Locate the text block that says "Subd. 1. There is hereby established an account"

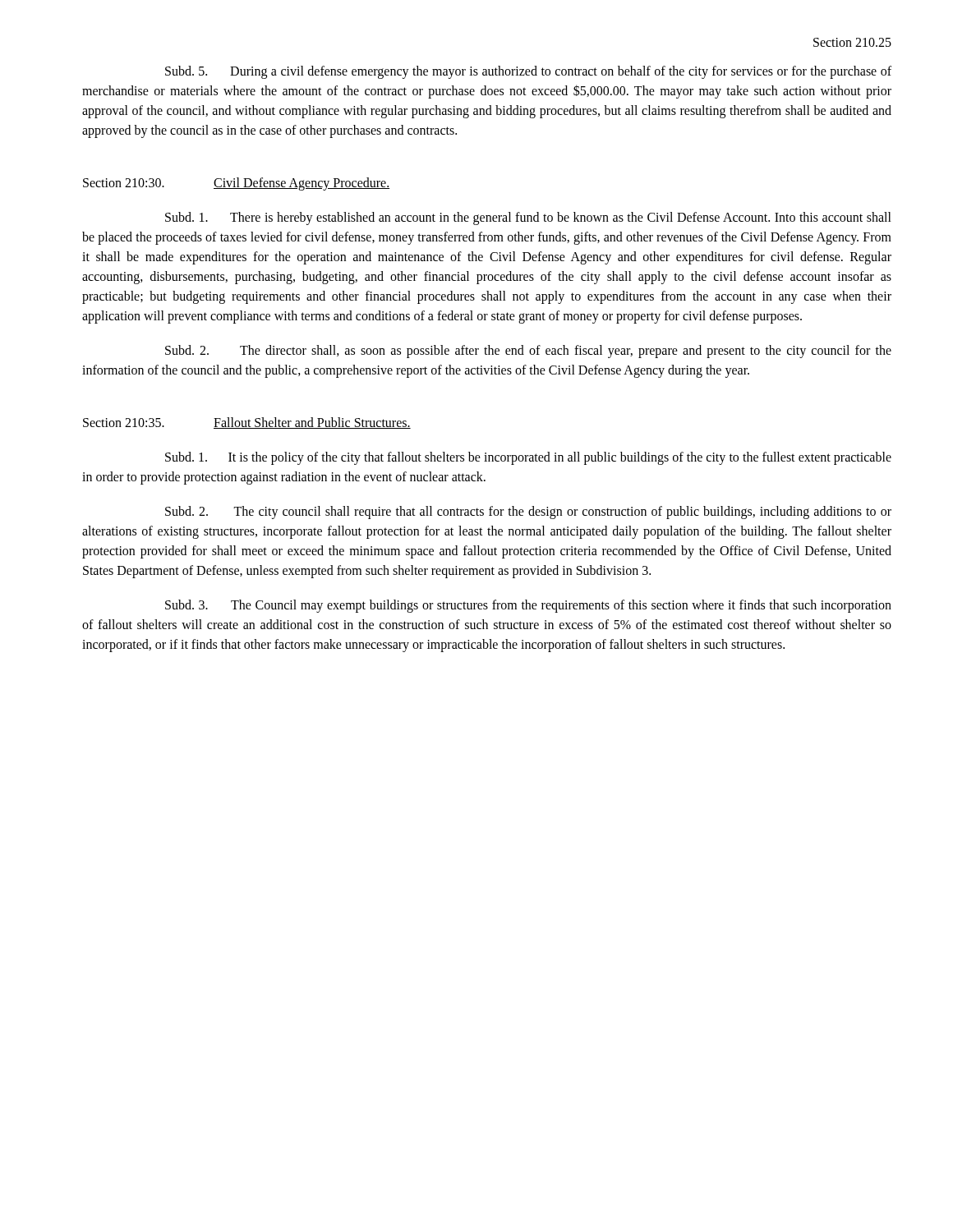(487, 267)
